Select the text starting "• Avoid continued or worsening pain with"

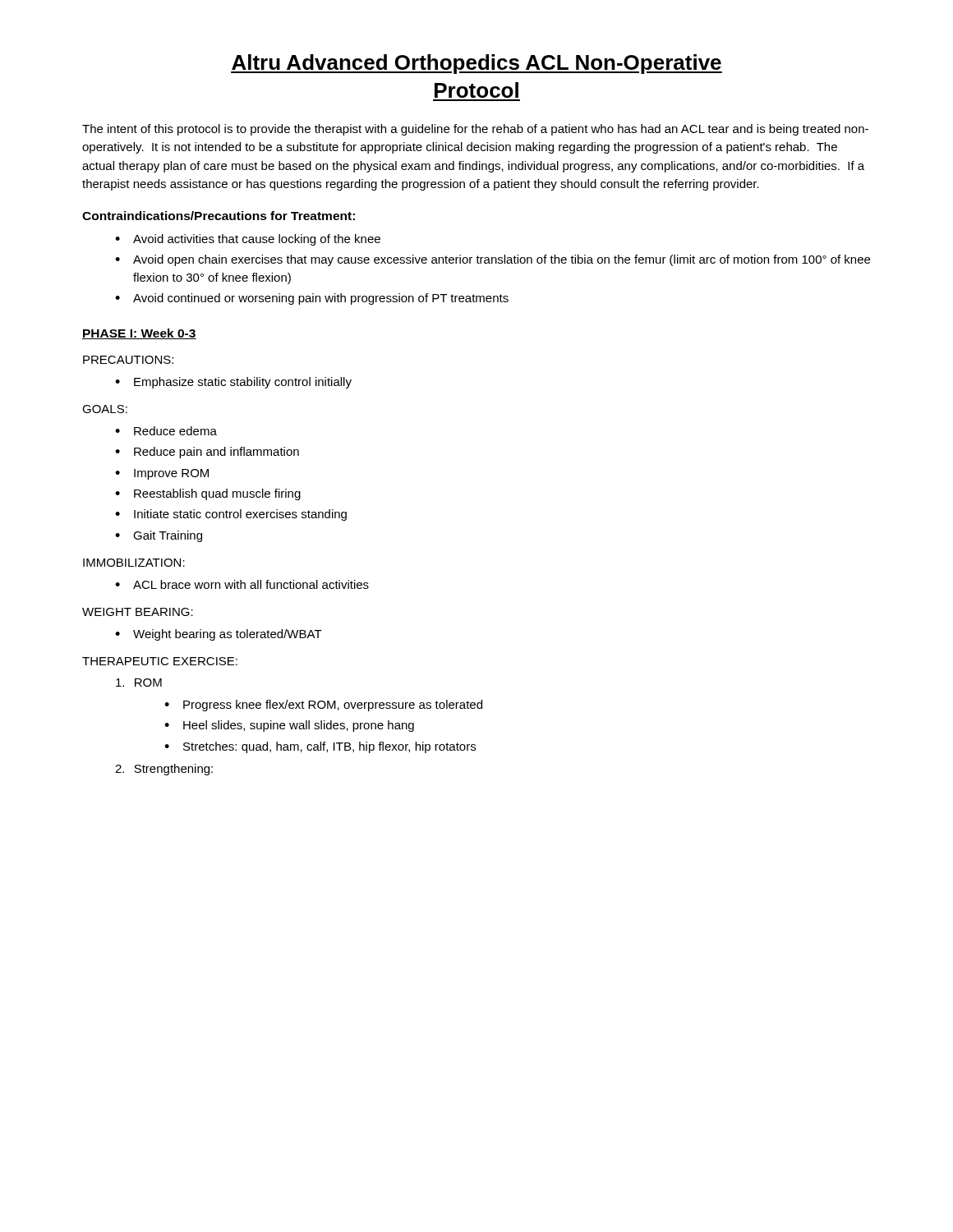493,299
